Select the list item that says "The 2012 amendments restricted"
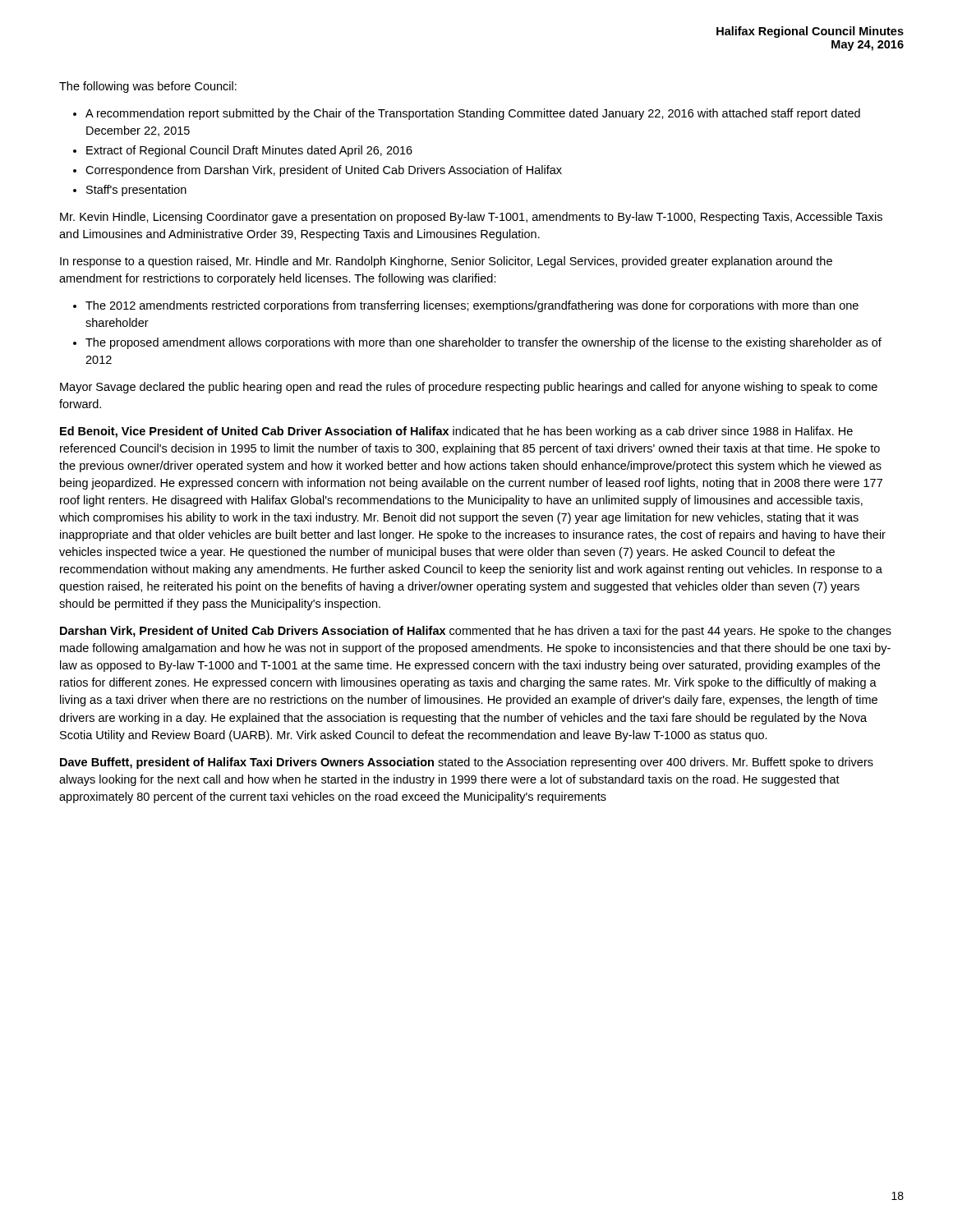The width and height of the screenshot is (953, 1232). [x=472, y=314]
